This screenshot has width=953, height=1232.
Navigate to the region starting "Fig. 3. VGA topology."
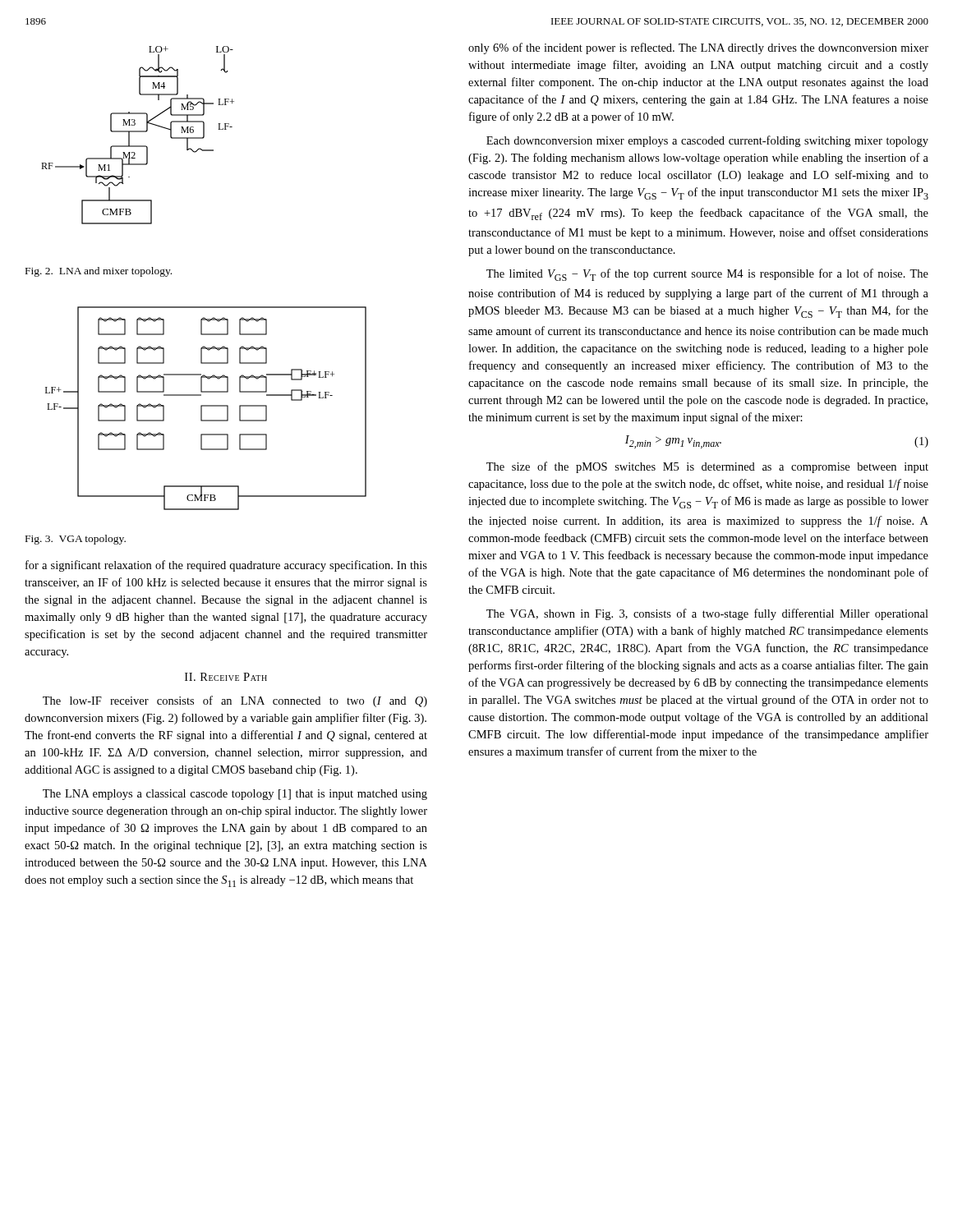point(76,538)
